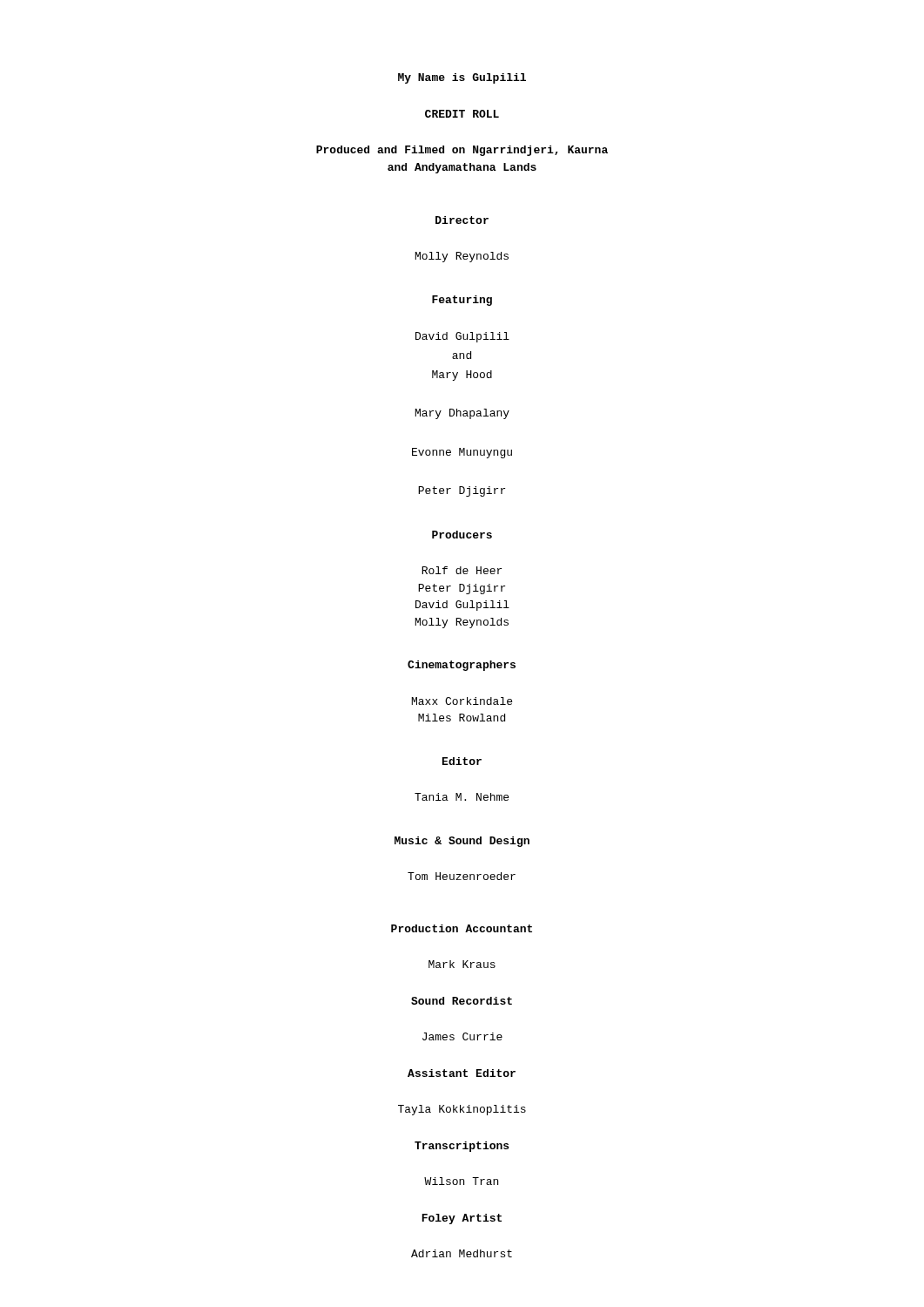Find the title that reads "My Name is Gulpilil"
Image resolution: width=924 pixels, height=1307 pixels.
point(462,78)
